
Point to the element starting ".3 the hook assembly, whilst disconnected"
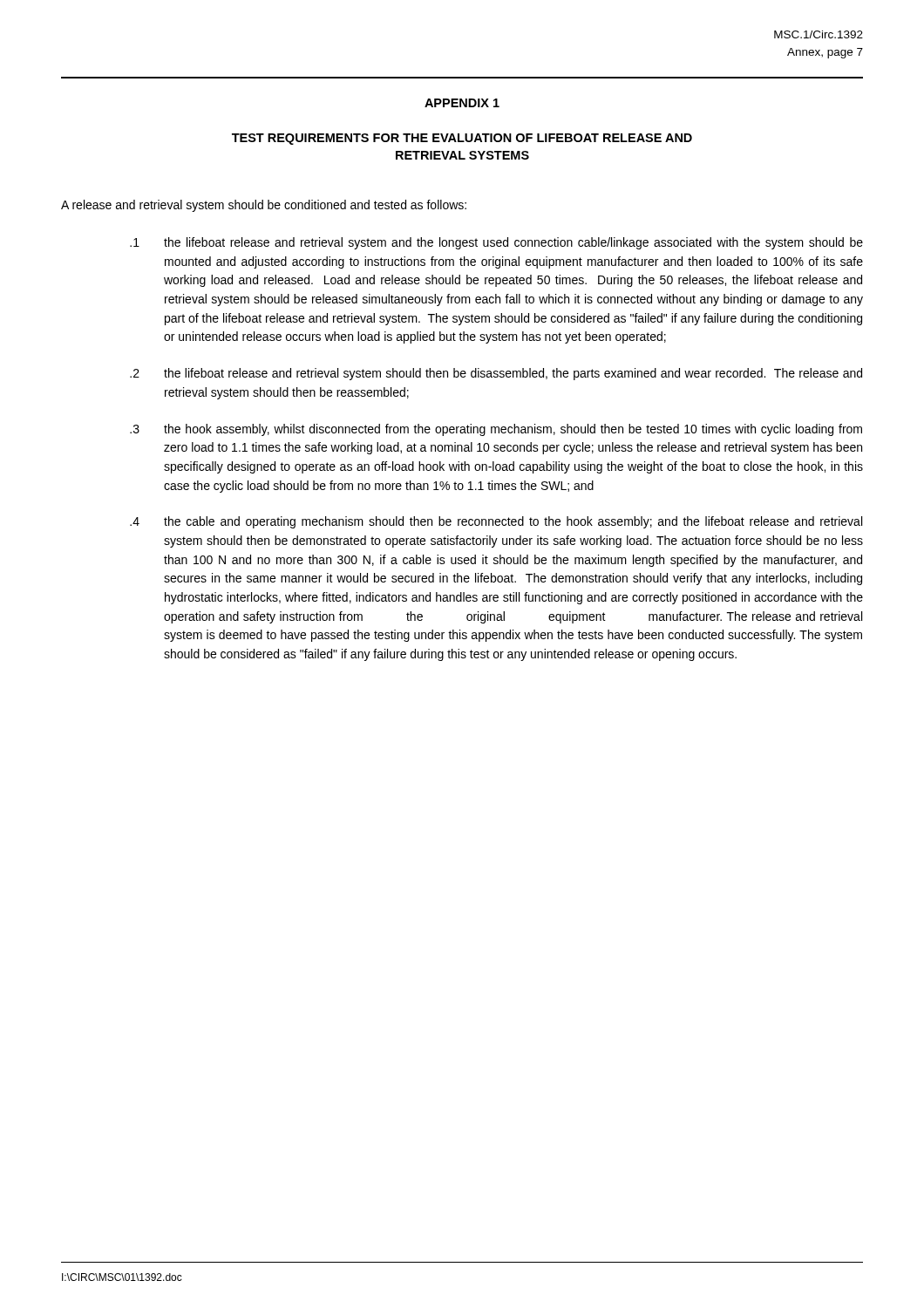(x=462, y=458)
